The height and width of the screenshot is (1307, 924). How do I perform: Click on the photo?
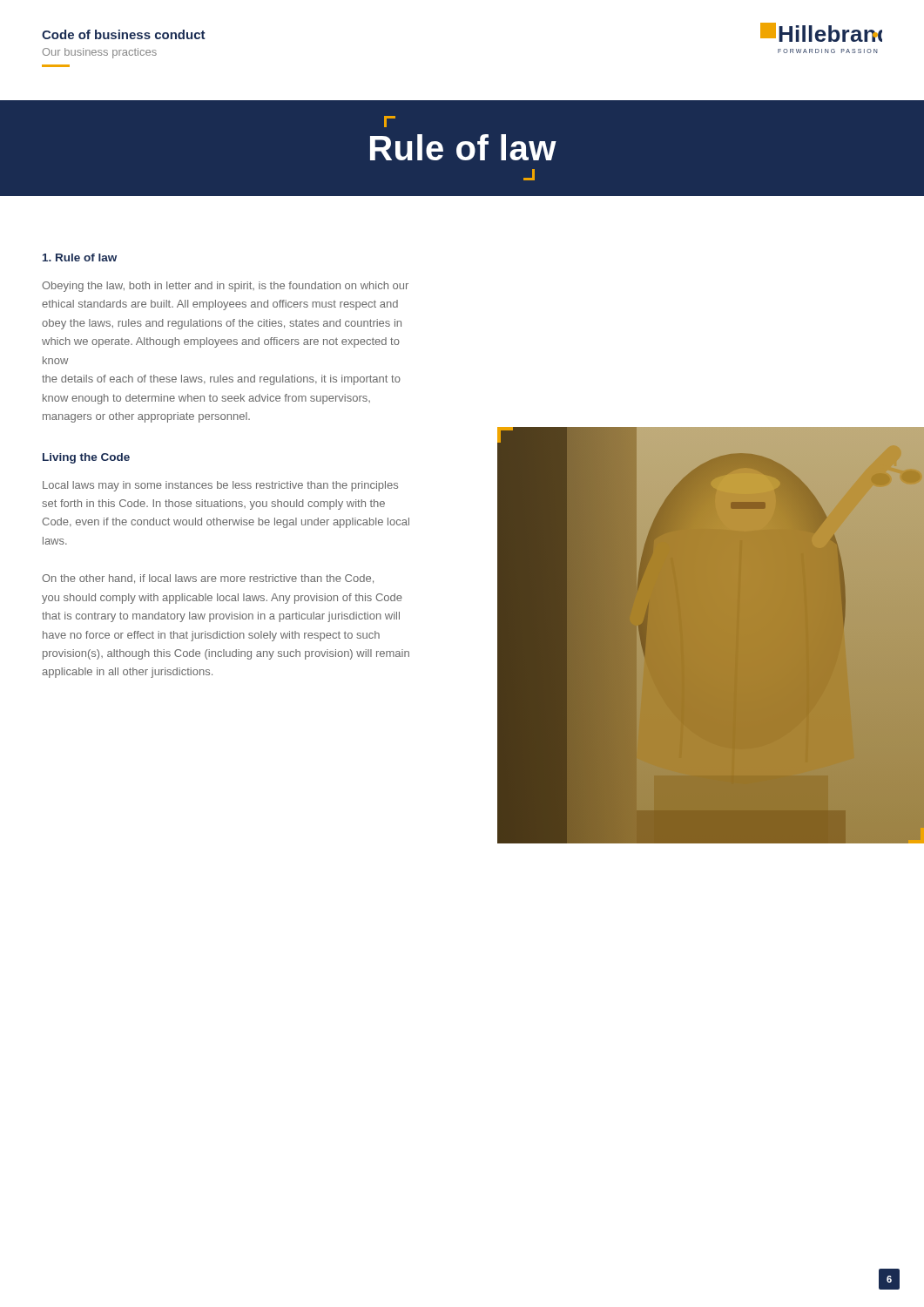pyautogui.click(x=711, y=635)
